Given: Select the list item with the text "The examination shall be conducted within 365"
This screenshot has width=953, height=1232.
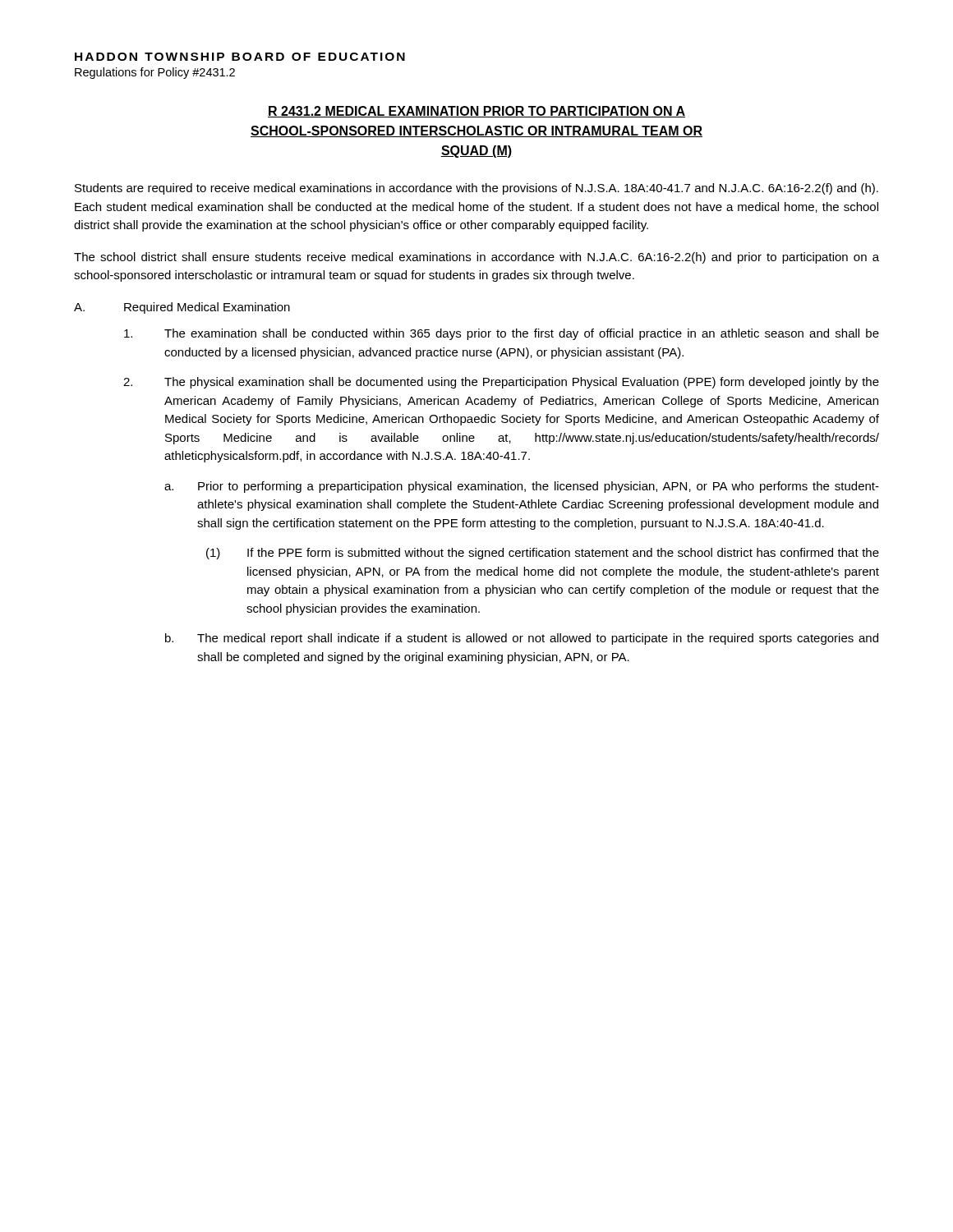Looking at the screenshot, I should [501, 343].
